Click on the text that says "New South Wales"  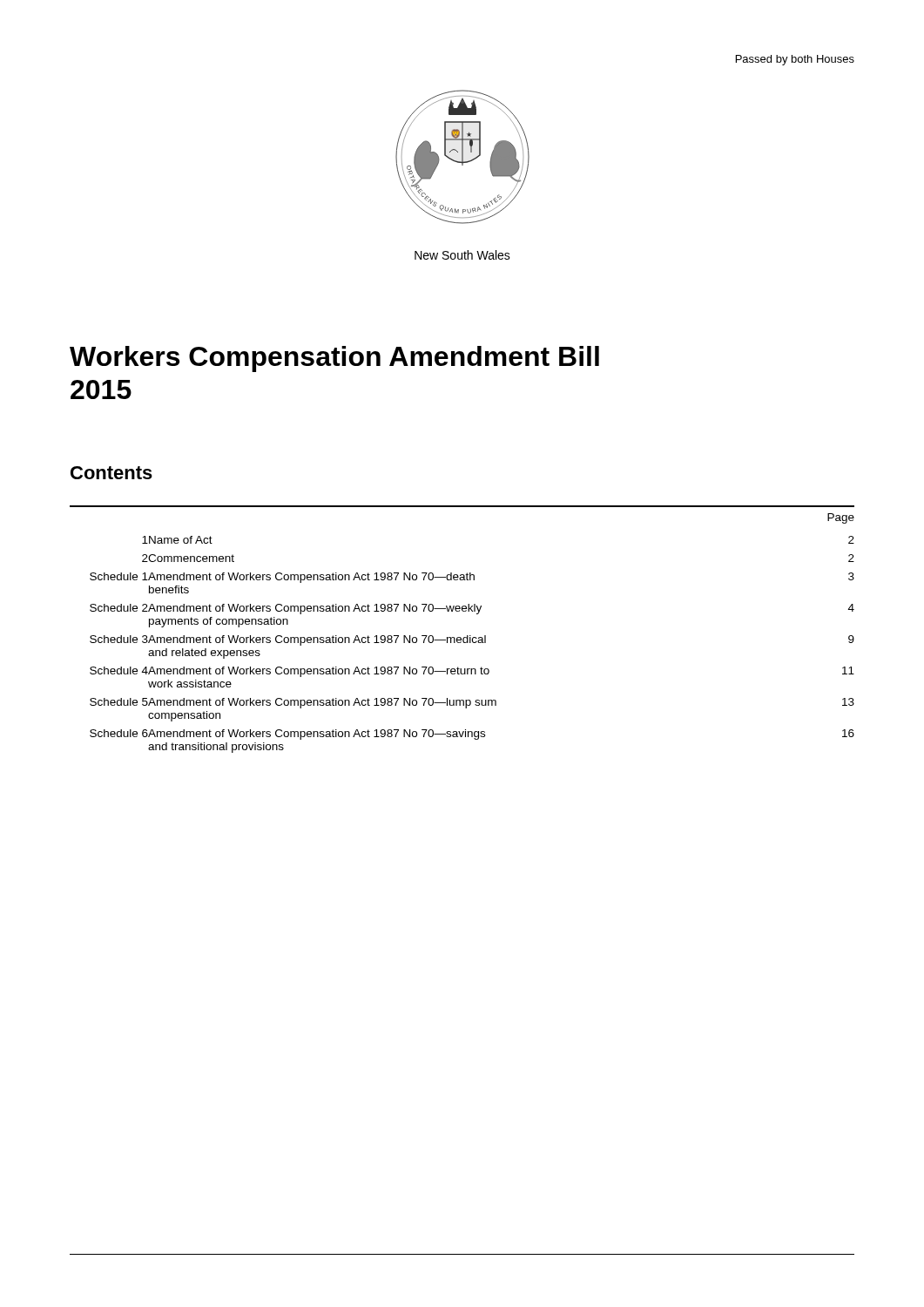[x=462, y=255]
